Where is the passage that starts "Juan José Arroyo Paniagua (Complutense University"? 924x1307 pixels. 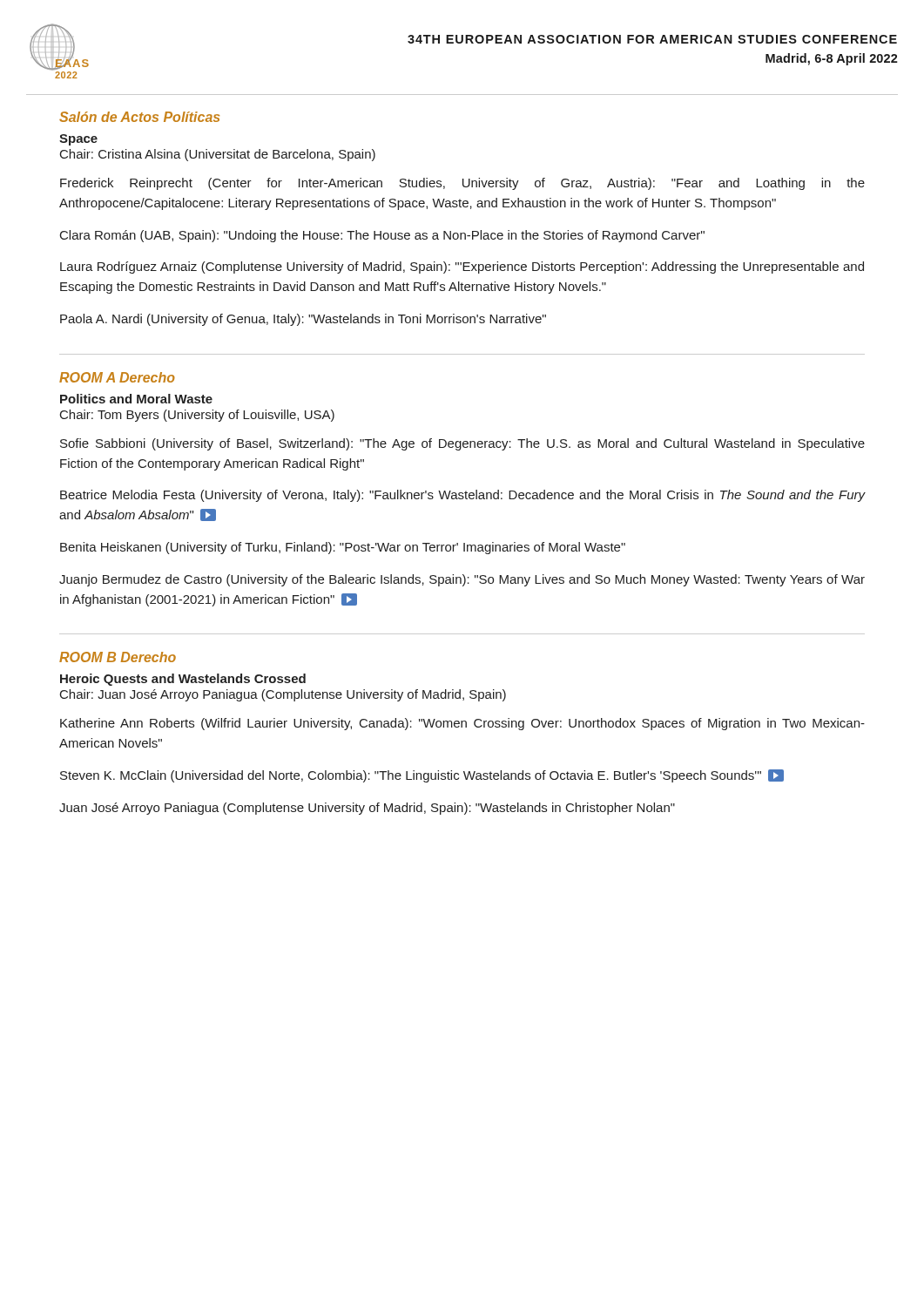367,807
